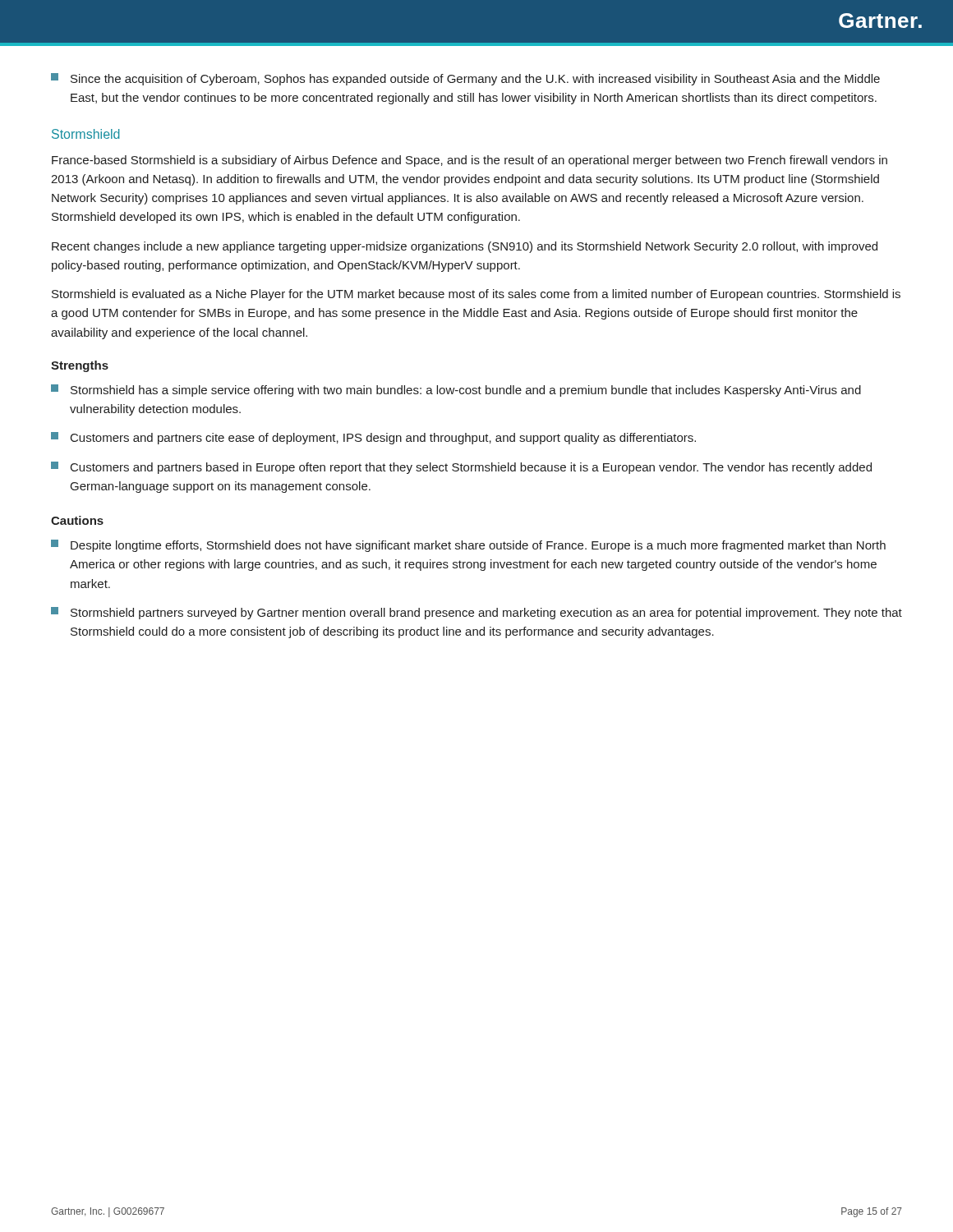Click on the list item that says "Stormshield partners surveyed by Gartner mention overall brand"

[476, 622]
